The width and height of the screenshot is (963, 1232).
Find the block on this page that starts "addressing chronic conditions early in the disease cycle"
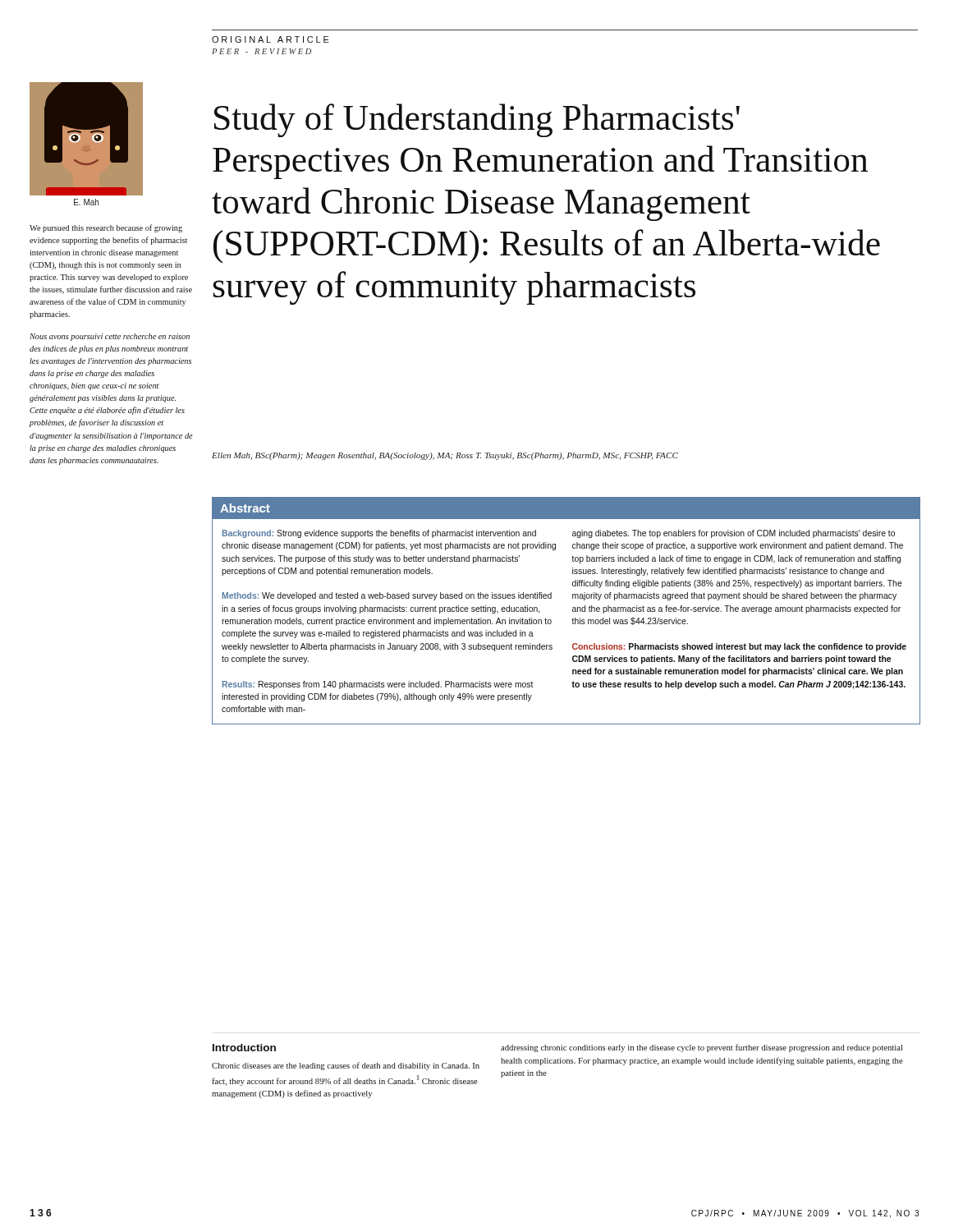pos(702,1060)
